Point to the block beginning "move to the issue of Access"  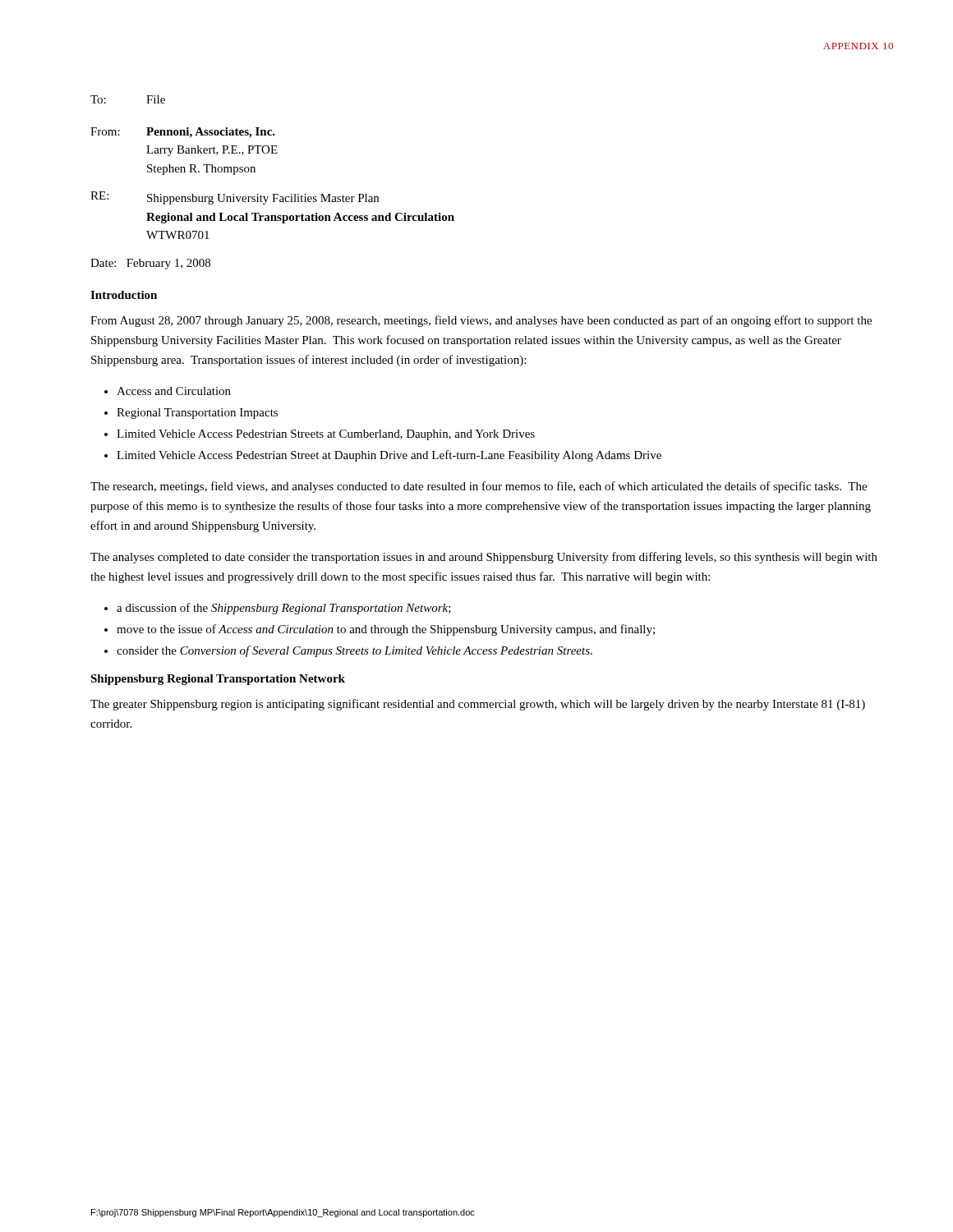pyautogui.click(x=386, y=629)
